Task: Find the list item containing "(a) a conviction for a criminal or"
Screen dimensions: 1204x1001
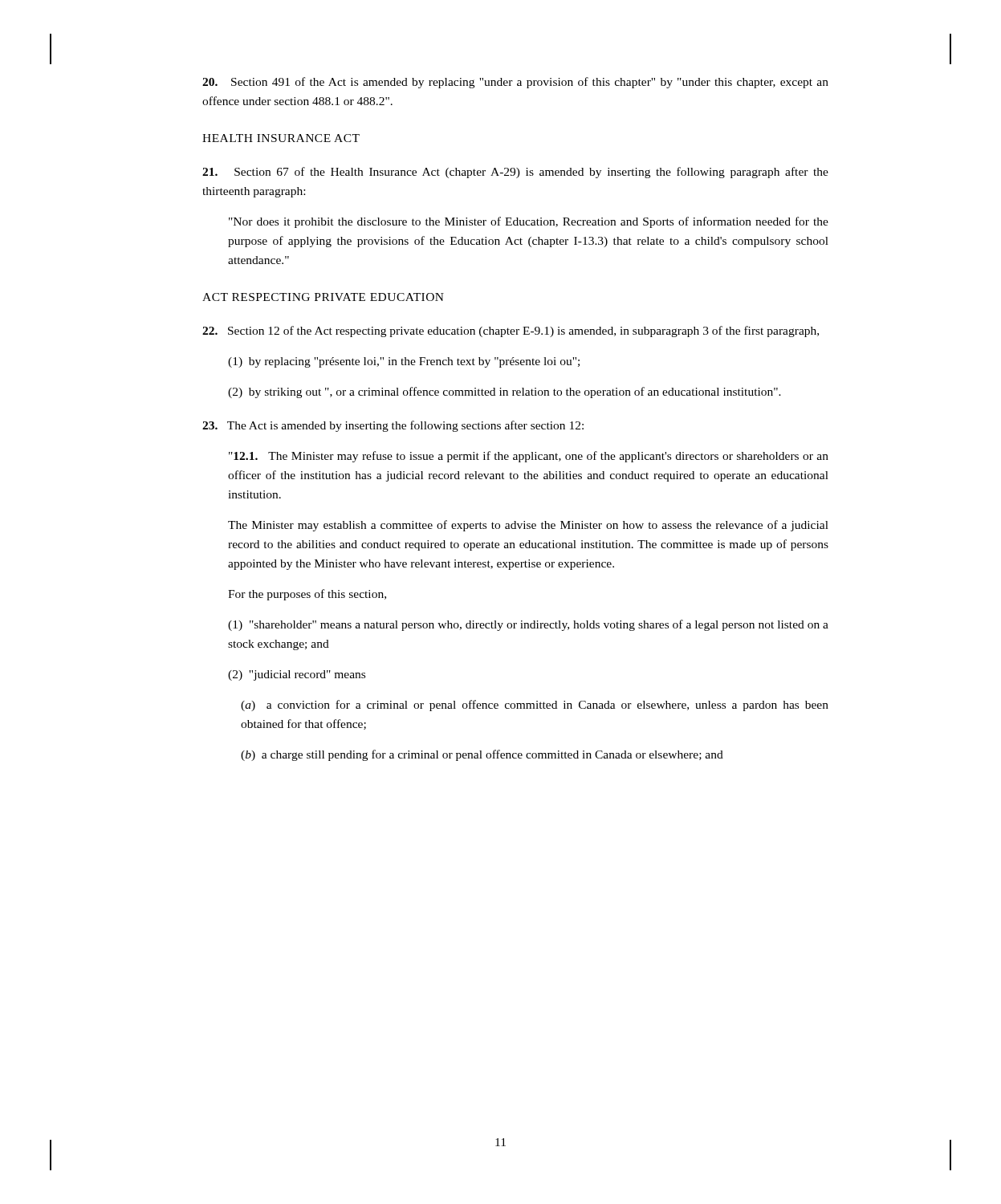Action: point(535,715)
